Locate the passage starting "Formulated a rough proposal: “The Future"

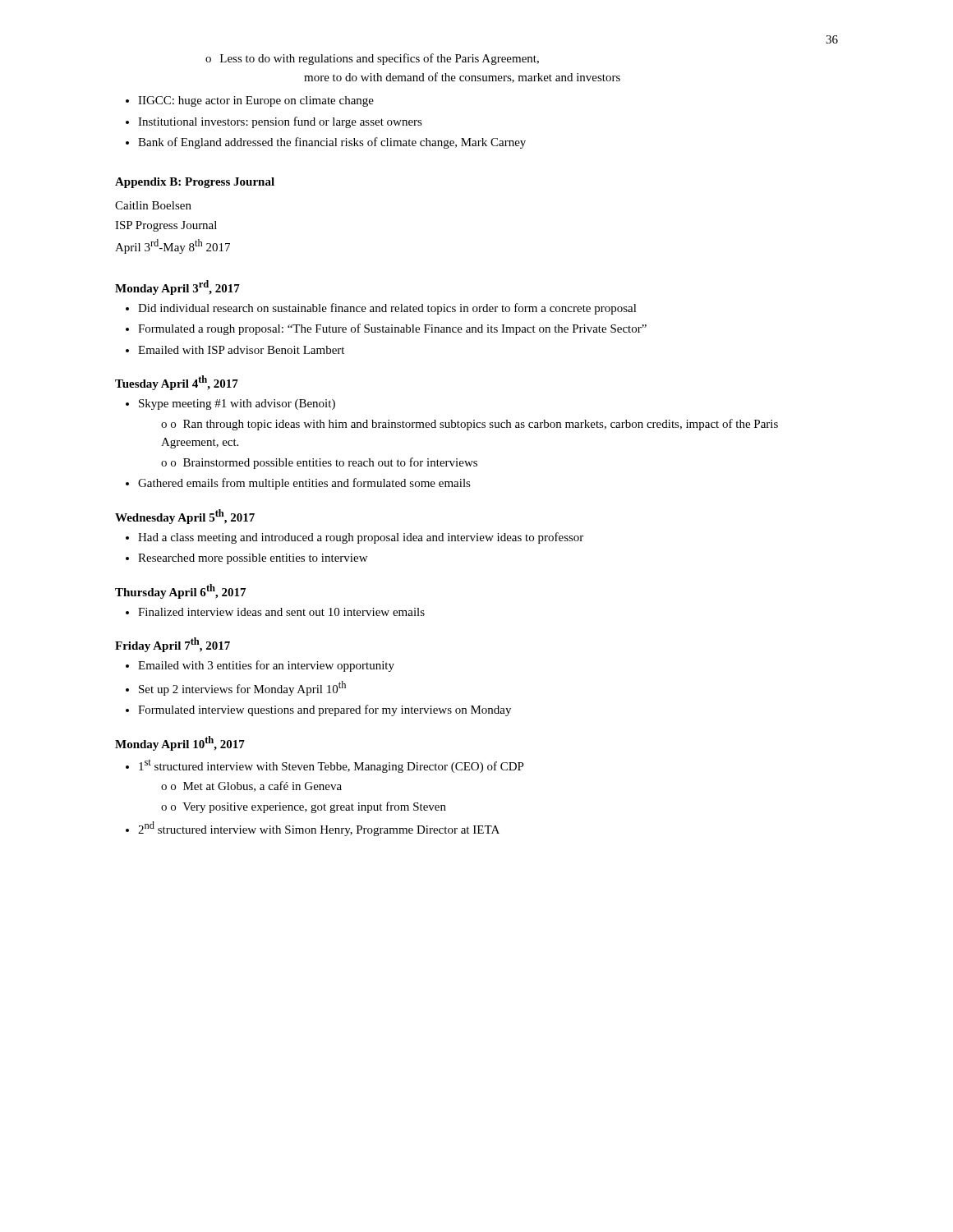(x=488, y=329)
